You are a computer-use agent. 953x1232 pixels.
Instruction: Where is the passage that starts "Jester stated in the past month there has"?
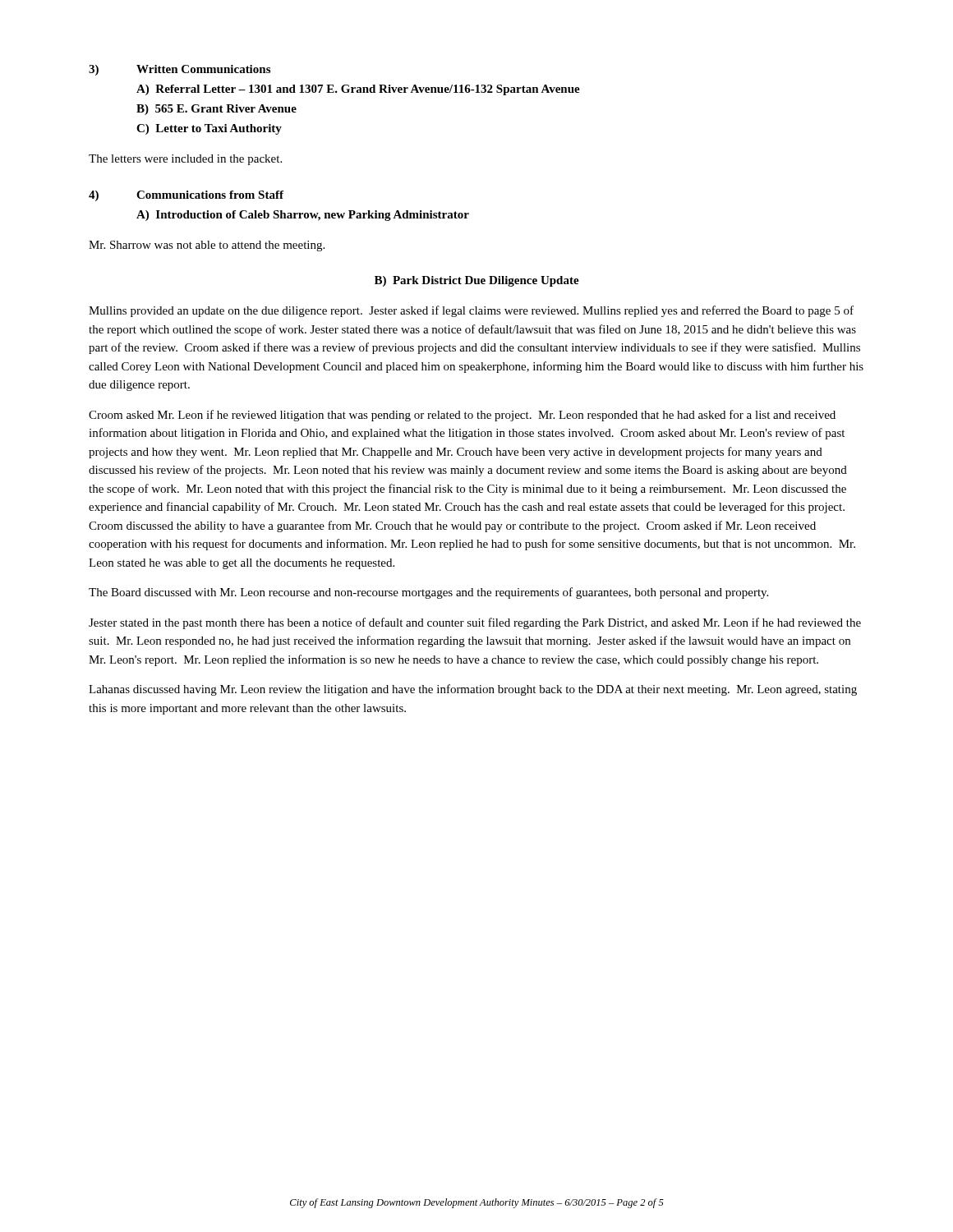click(476, 641)
